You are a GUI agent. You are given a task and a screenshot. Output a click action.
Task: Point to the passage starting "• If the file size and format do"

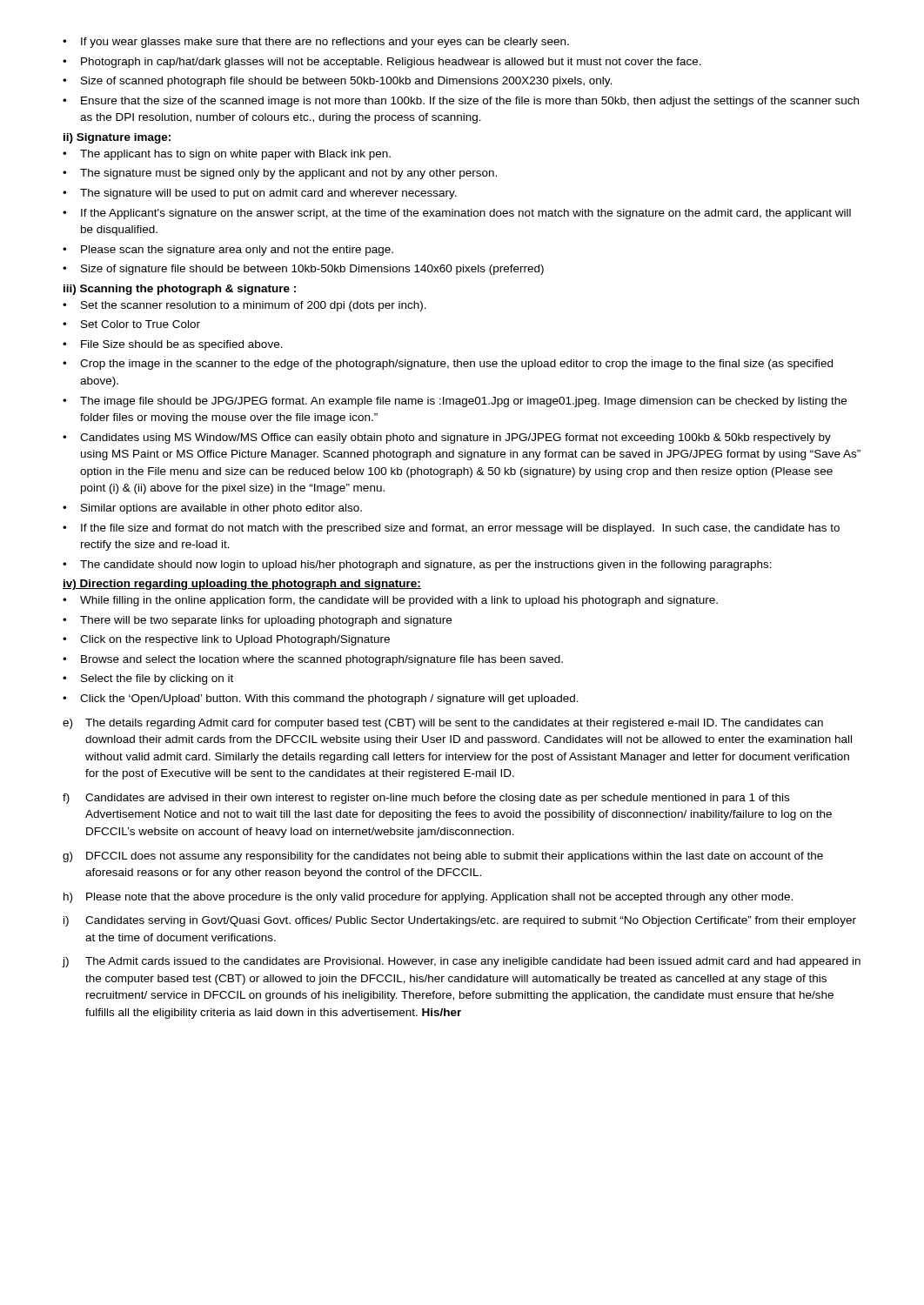pyautogui.click(x=462, y=536)
